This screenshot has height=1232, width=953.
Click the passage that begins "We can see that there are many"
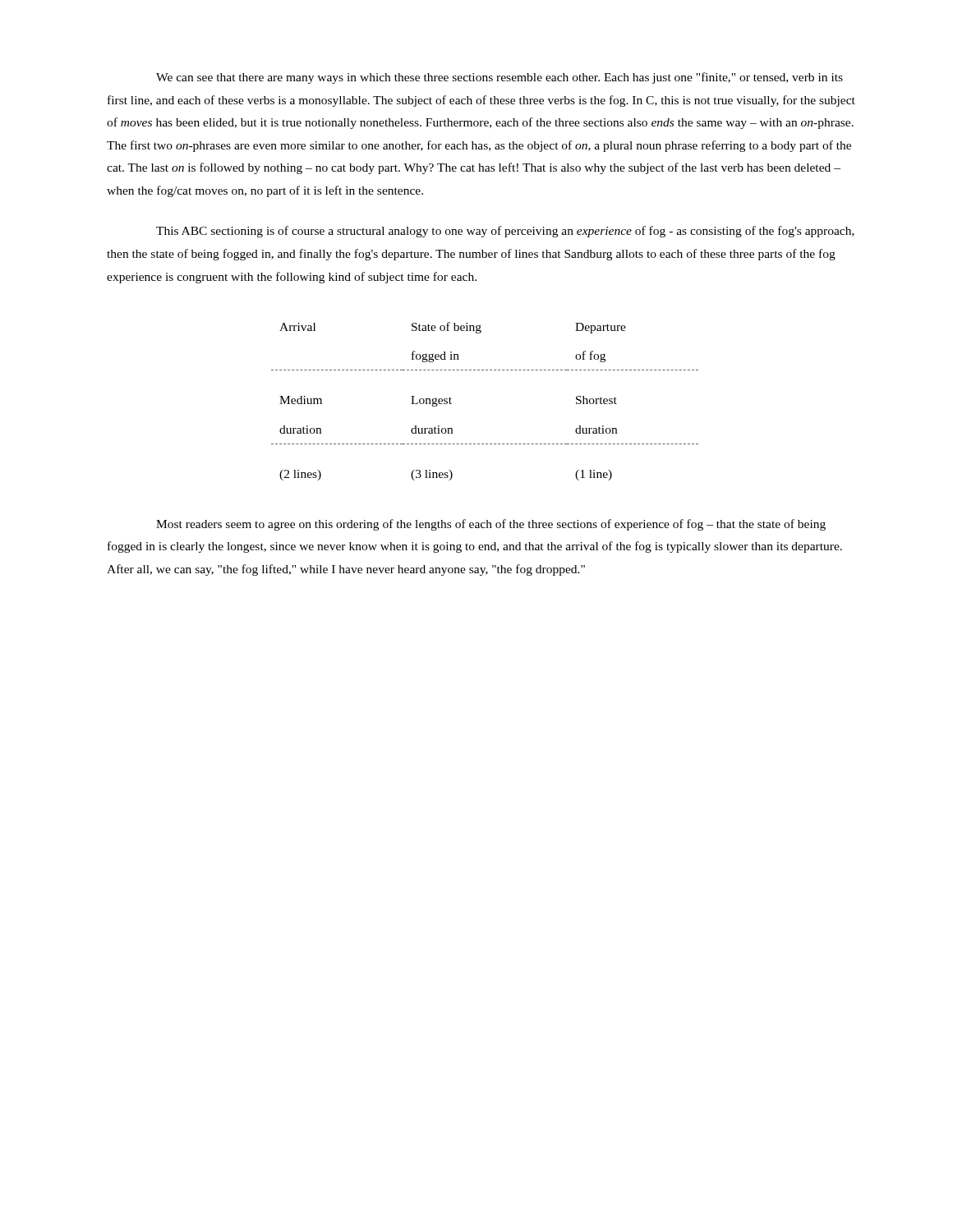pyautogui.click(x=485, y=134)
